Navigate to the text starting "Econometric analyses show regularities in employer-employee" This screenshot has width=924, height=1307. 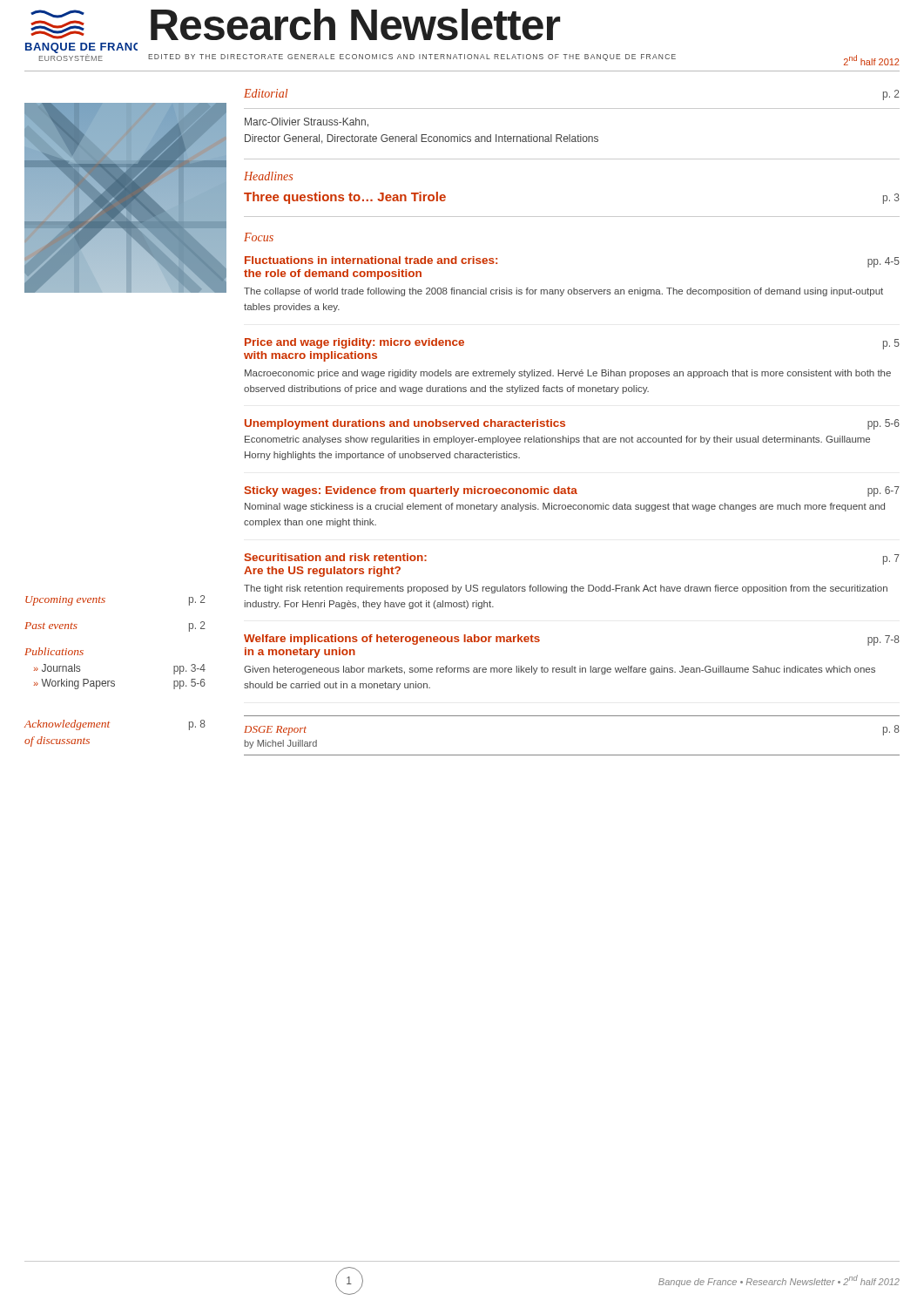pos(557,447)
